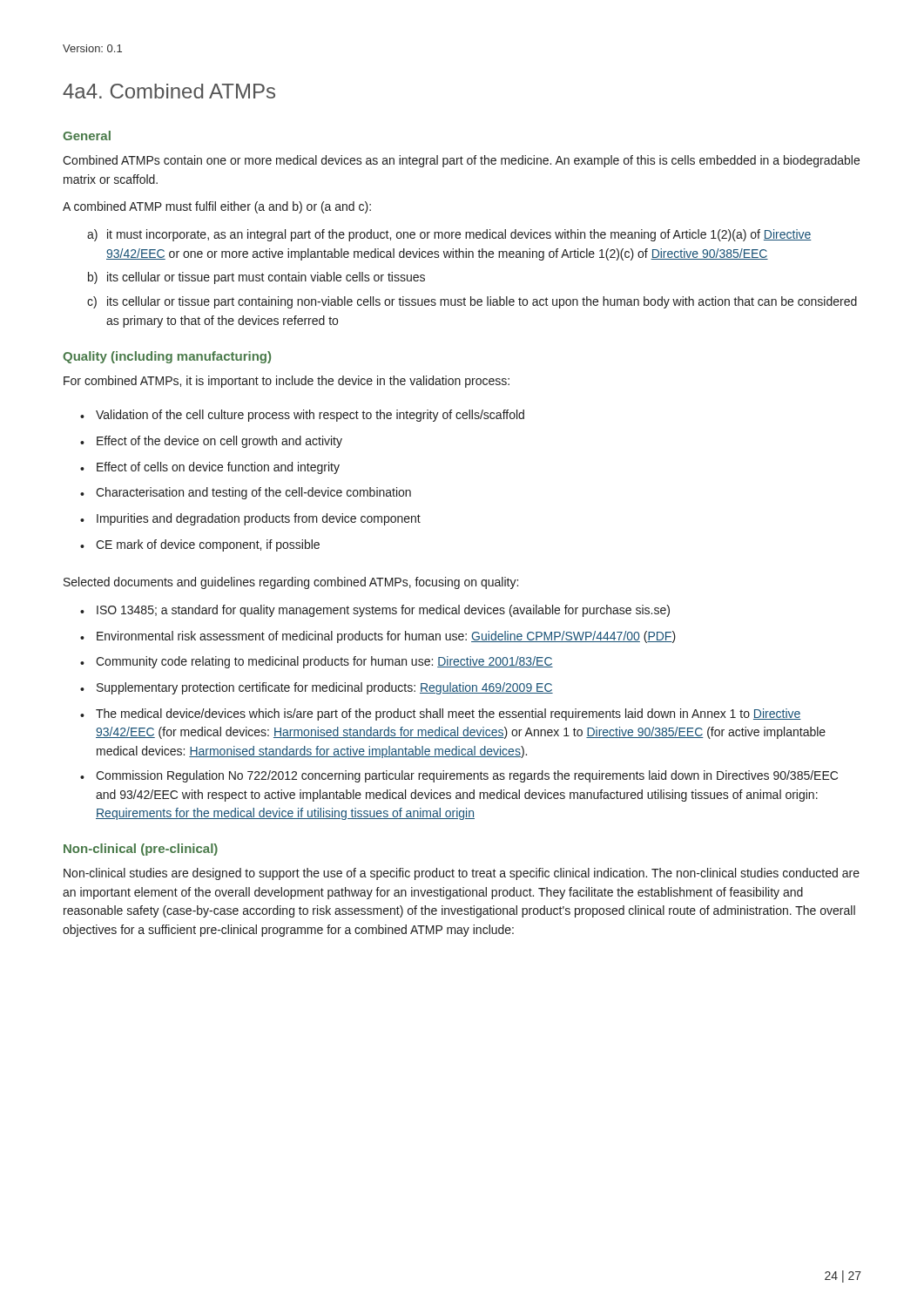The height and width of the screenshot is (1307, 924).
Task: Locate the text block containing "For combined ATMPs, it"
Action: 462,381
